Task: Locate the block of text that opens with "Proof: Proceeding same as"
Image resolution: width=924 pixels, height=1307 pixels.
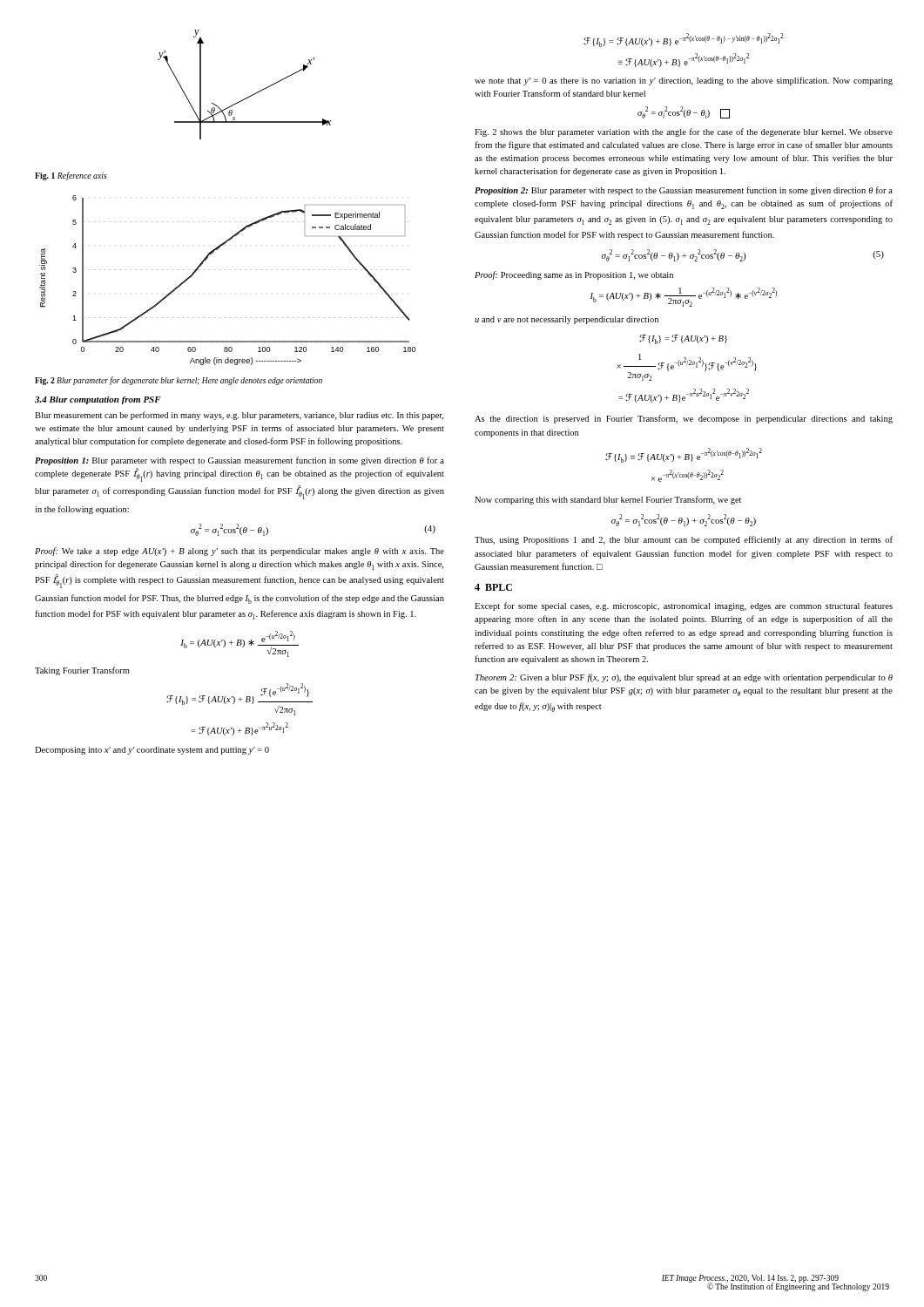Action: [574, 275]
